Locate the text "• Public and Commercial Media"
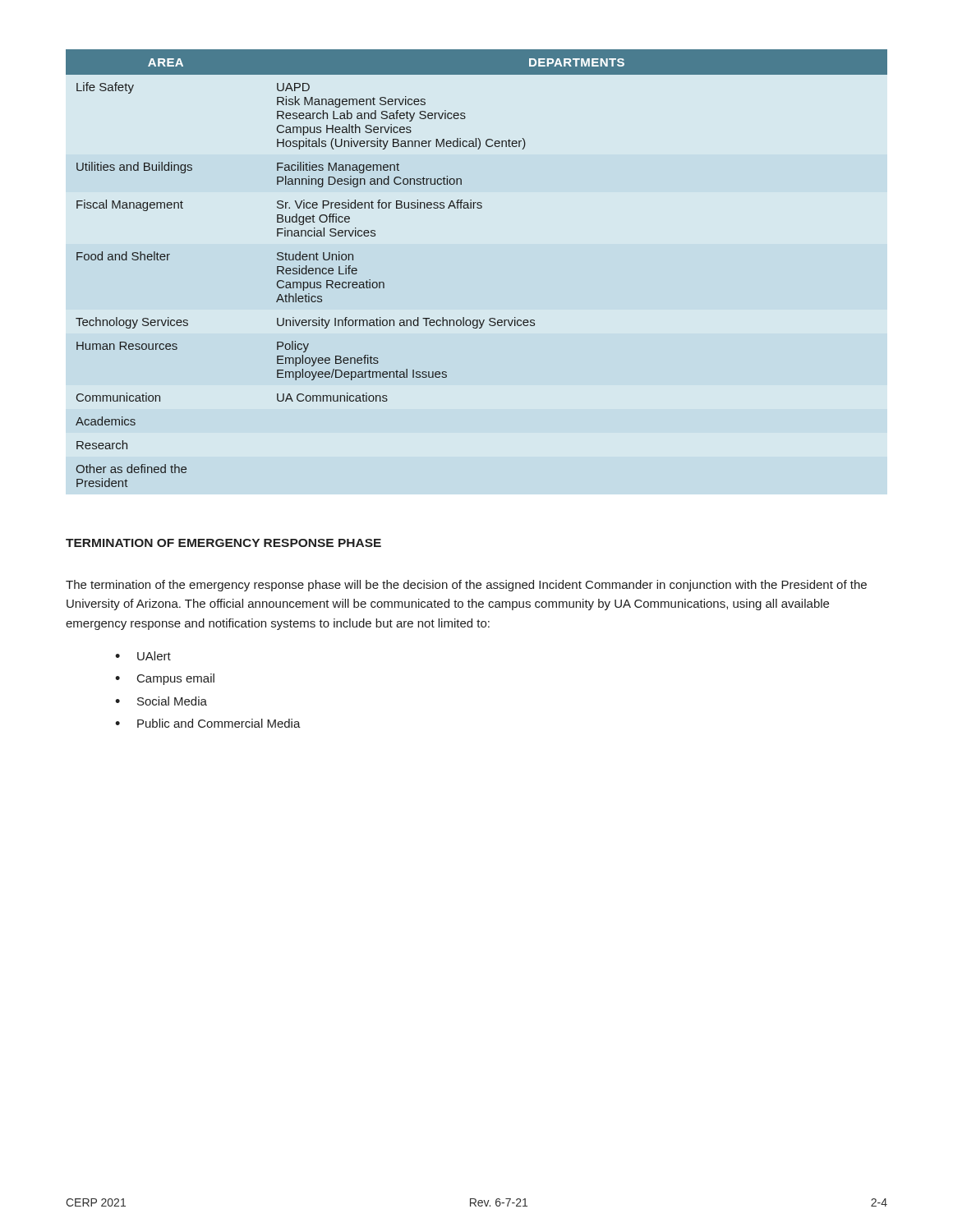 point(208,724)
